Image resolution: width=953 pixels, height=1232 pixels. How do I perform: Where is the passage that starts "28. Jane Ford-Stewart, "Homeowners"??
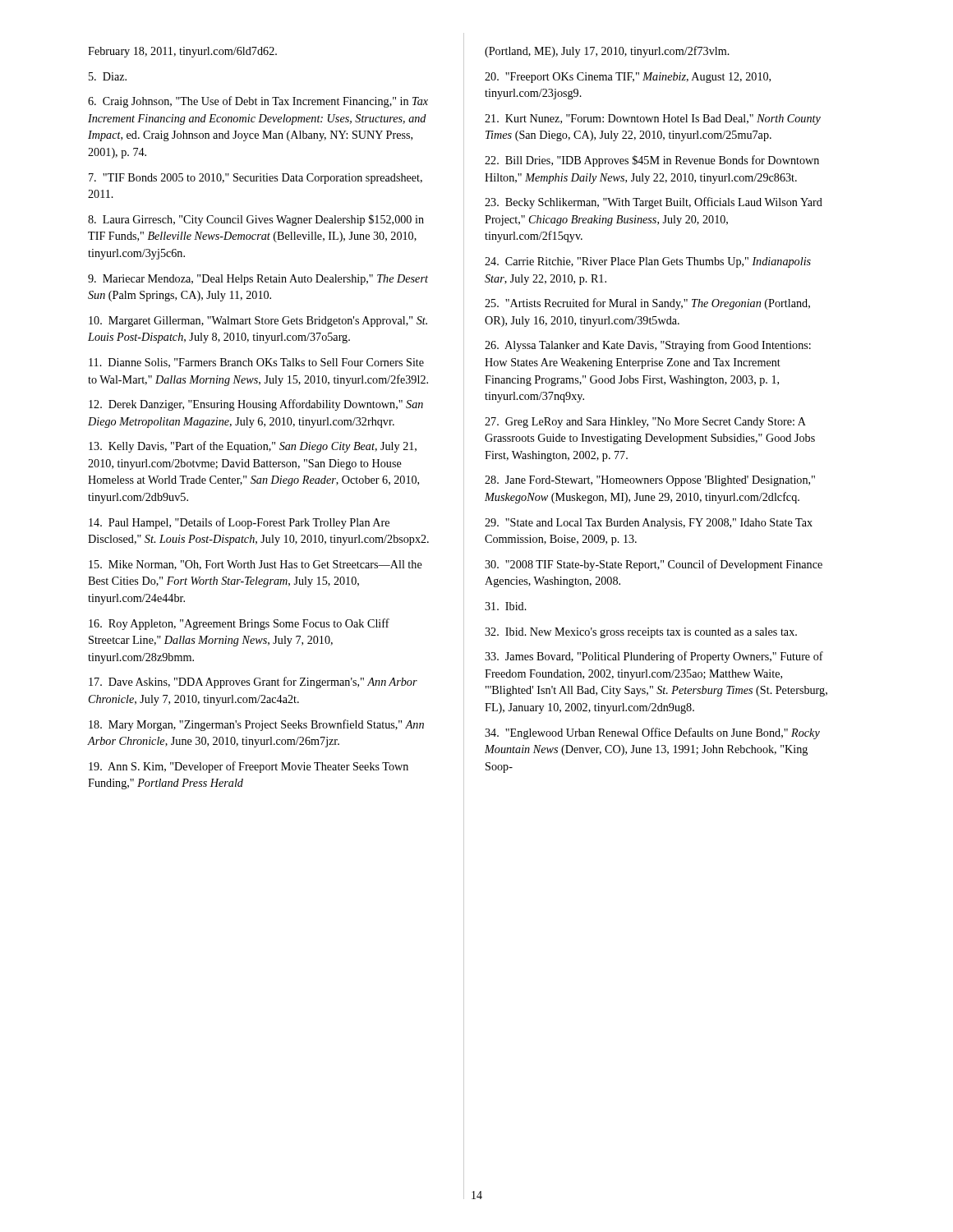[650, 488]
